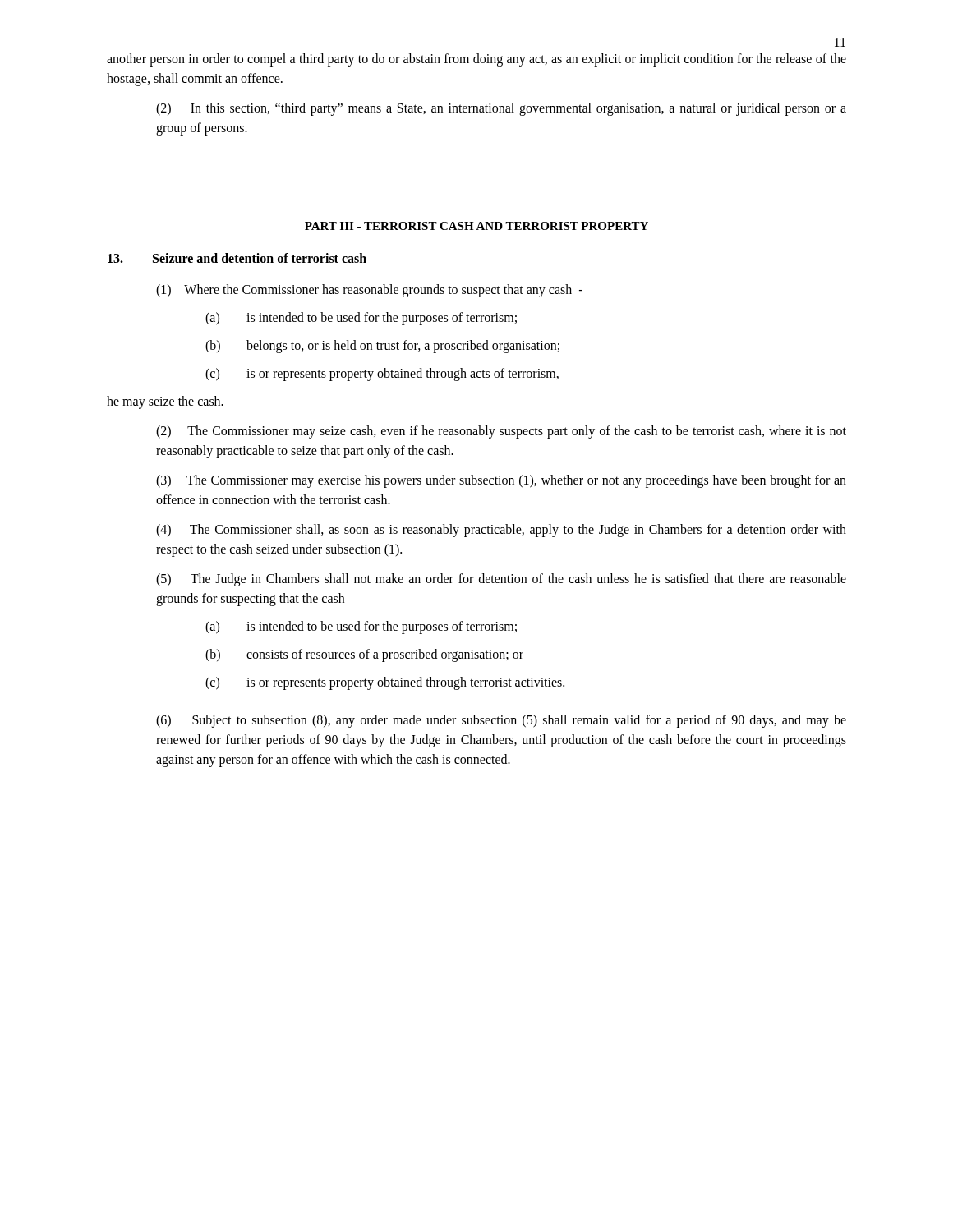Image resolution: width=953 pixels, height=1232 pixels.
Task: Click on the text block with the text "(1) Where the"
Action: pos(501,290)
